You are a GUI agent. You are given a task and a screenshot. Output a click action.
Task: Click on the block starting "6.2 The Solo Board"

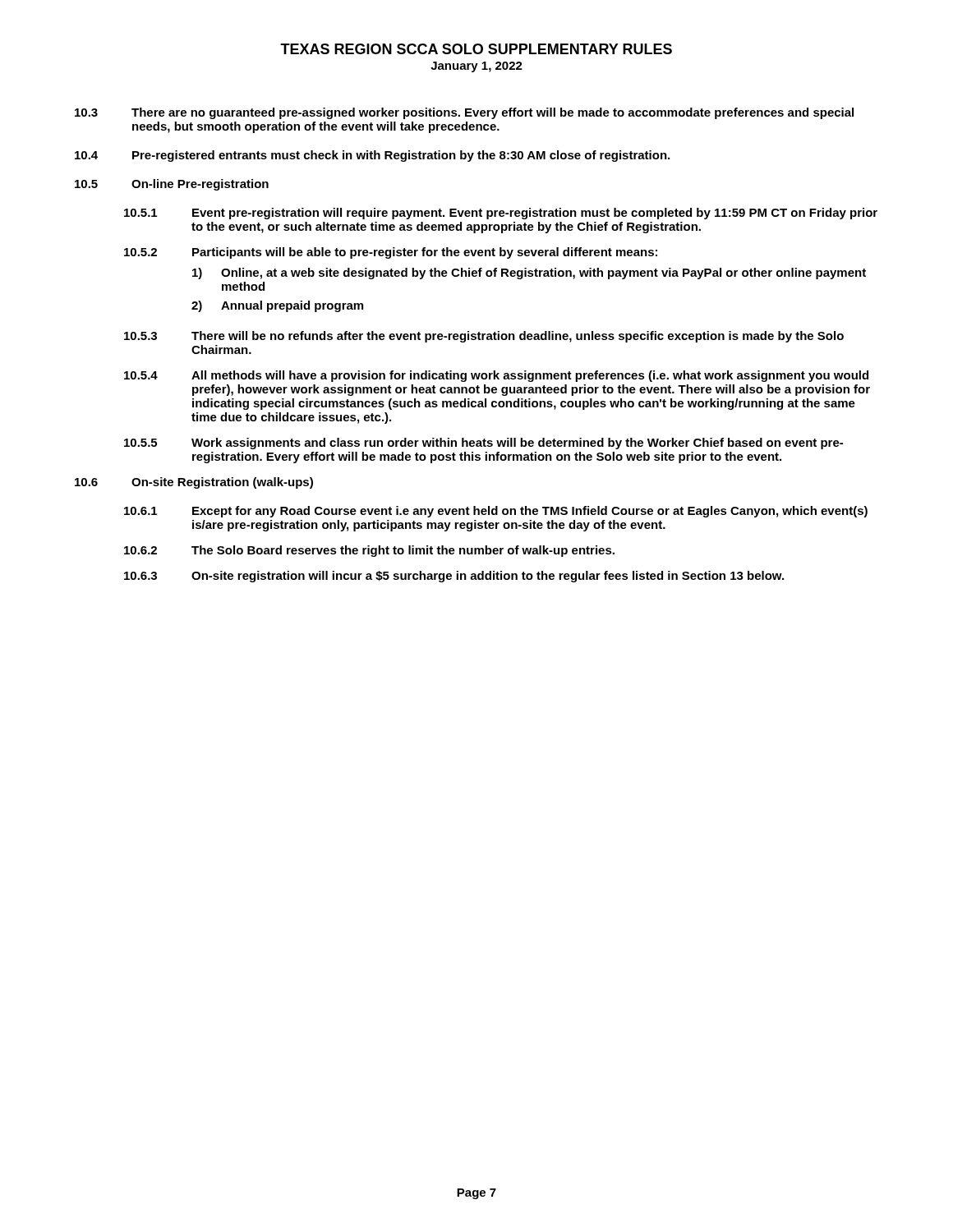[501, 550]
